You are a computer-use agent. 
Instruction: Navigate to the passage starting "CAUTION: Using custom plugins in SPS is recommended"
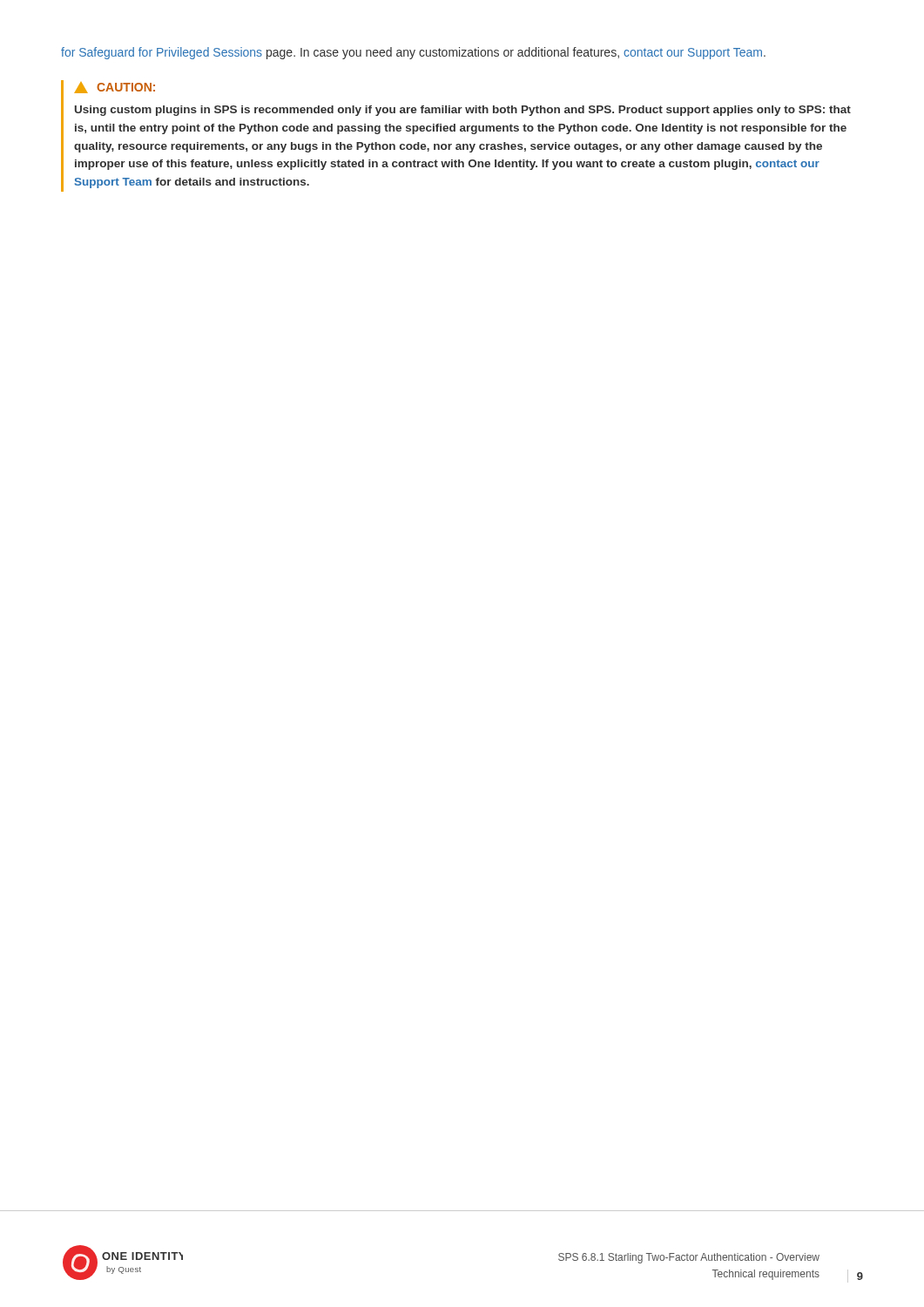pos(469,136)
